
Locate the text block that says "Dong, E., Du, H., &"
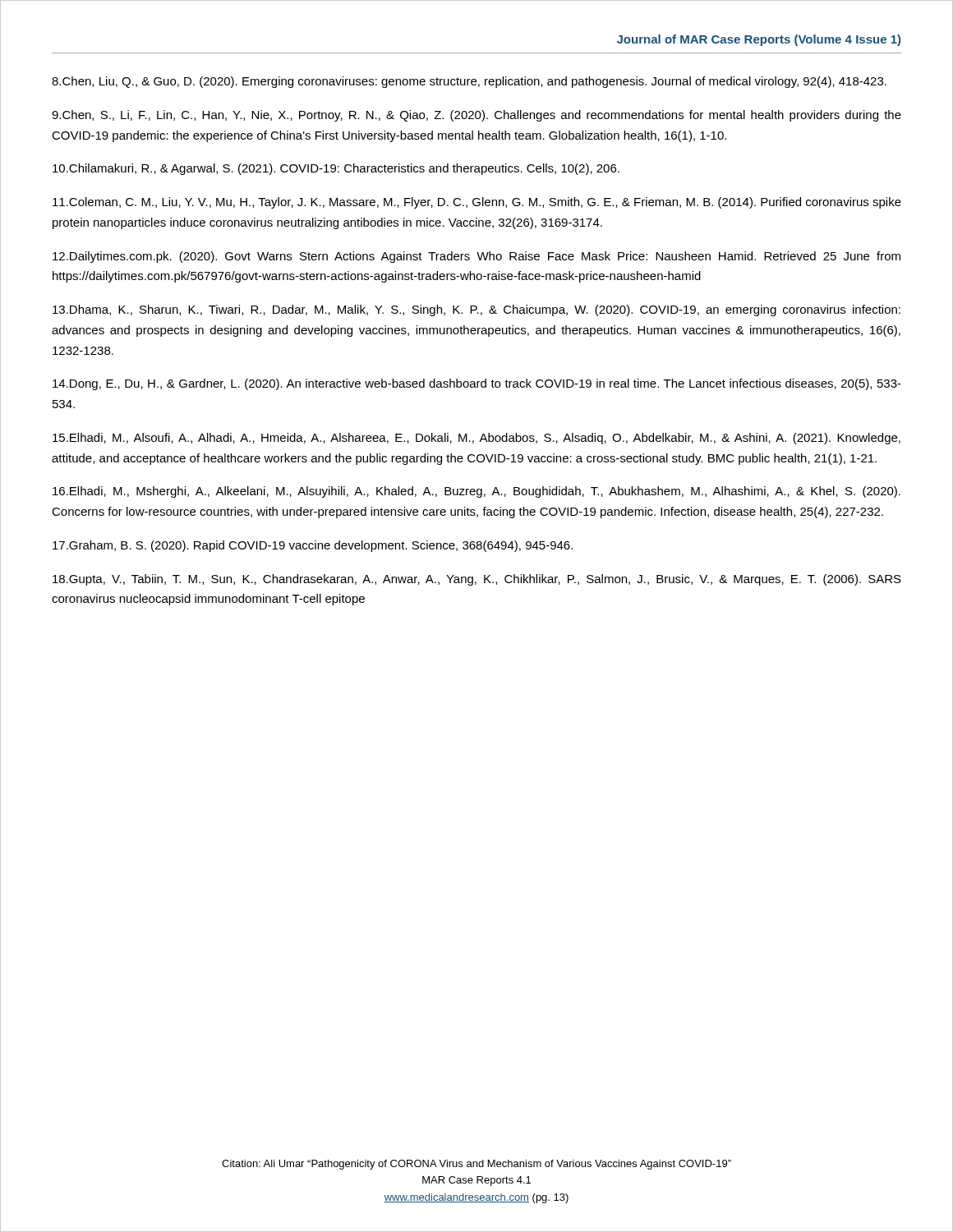[476, 394]
